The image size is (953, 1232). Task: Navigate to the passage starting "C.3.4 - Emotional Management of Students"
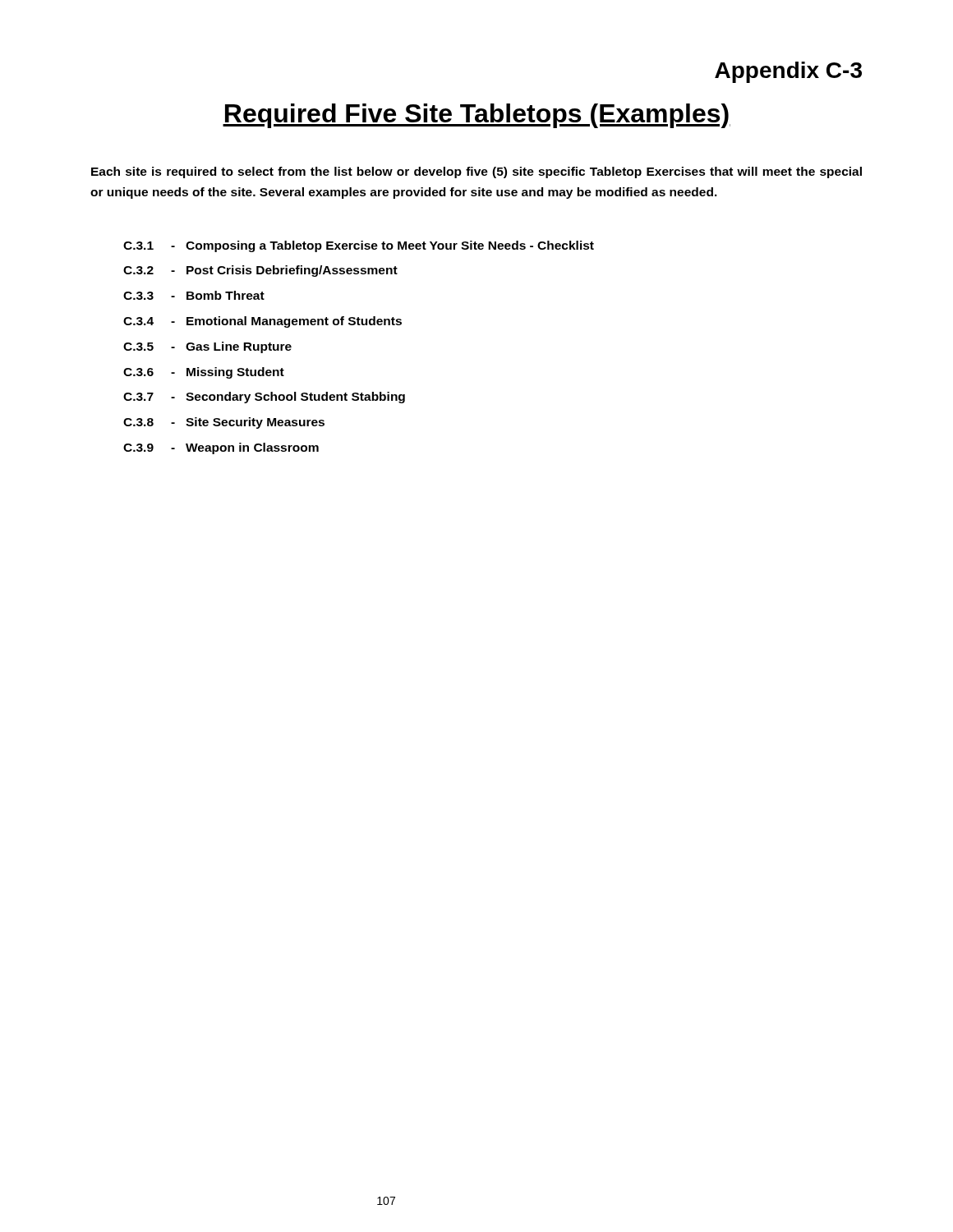263,321
